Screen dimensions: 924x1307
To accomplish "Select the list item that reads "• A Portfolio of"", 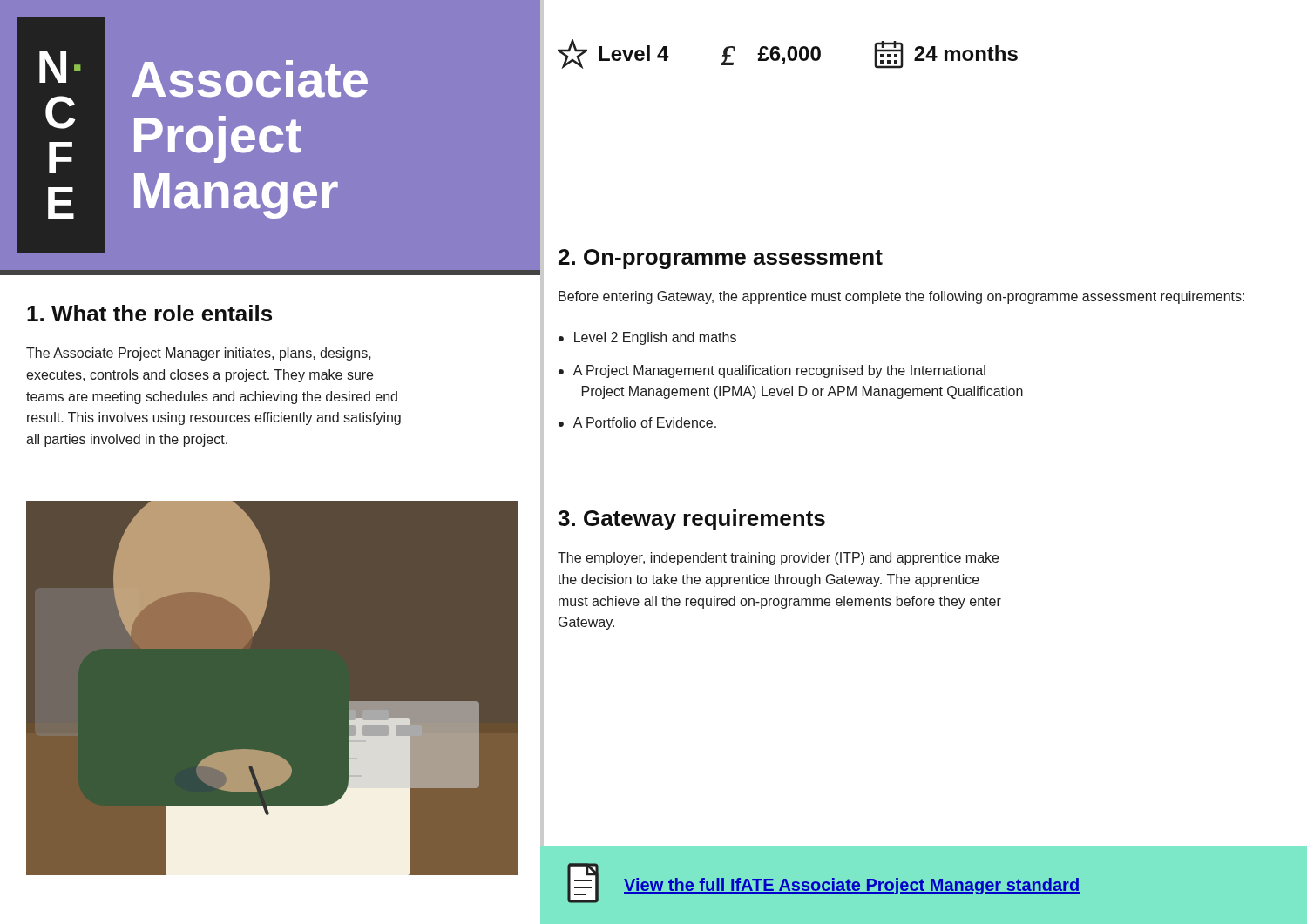I will [x=637, y=424].
